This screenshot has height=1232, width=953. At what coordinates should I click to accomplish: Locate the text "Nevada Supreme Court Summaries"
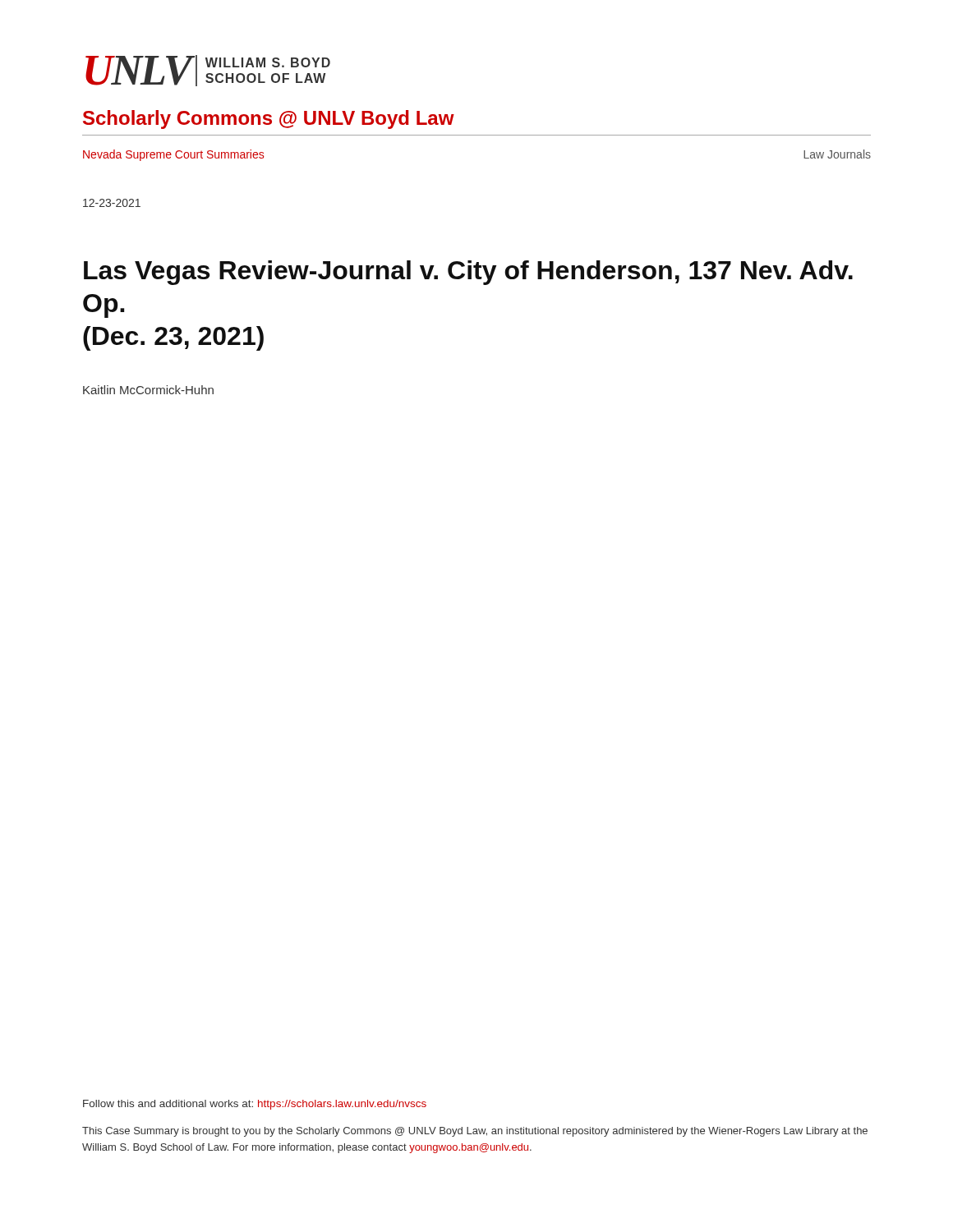[173, 154]
